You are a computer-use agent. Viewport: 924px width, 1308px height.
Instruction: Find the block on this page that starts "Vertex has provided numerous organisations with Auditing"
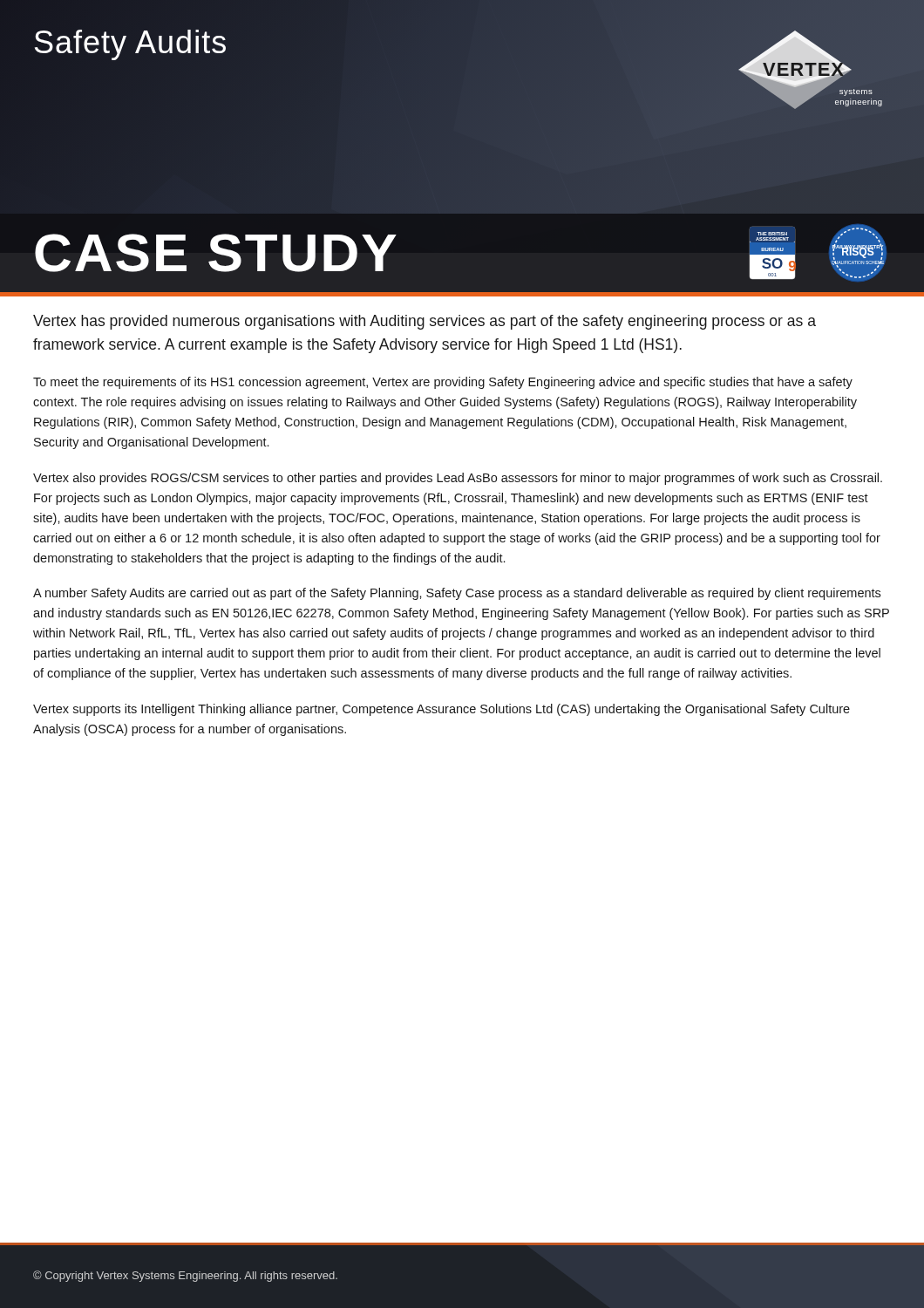(424, 333)
